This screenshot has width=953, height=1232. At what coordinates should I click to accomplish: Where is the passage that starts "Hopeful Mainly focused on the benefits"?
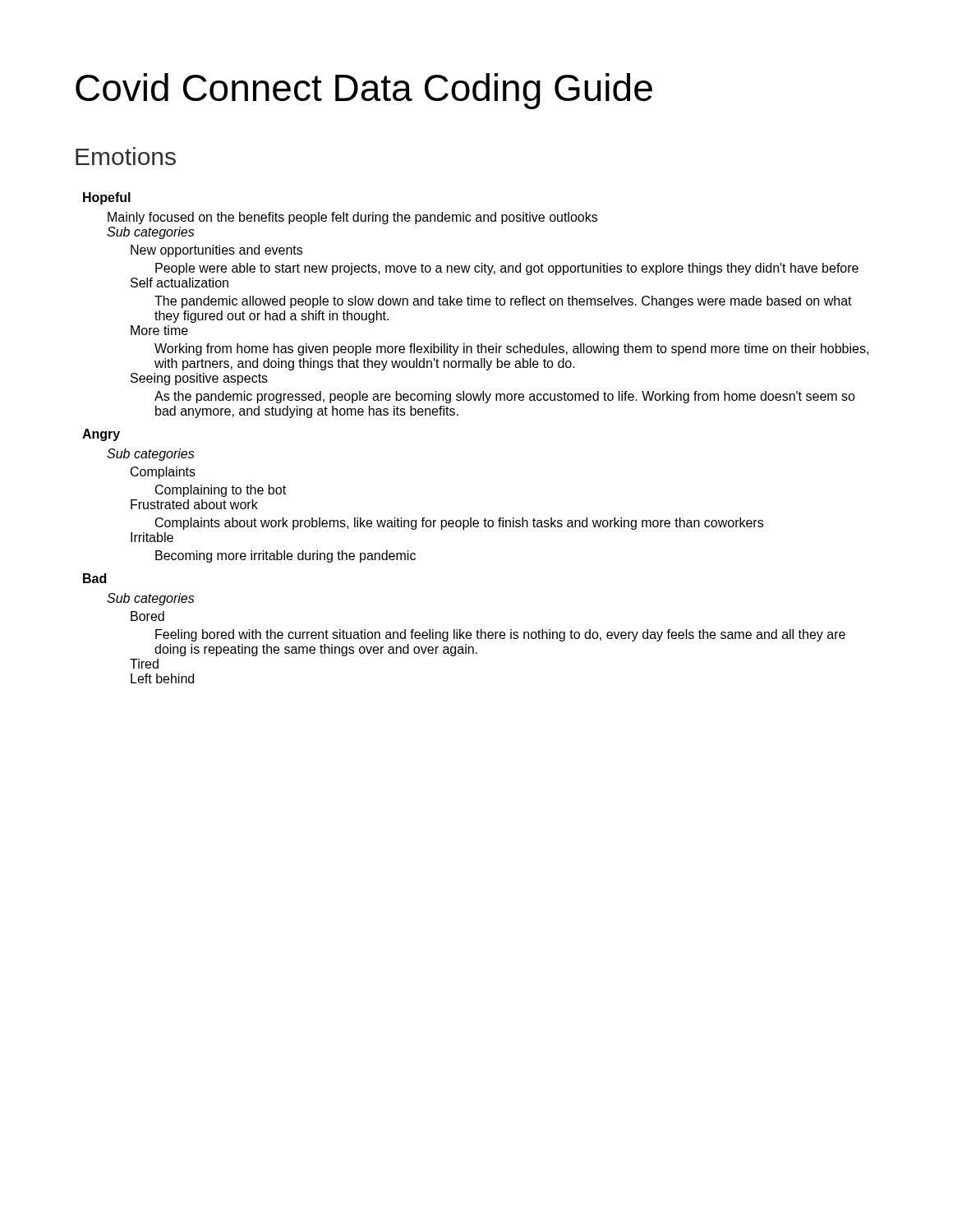tap(481, 305)
